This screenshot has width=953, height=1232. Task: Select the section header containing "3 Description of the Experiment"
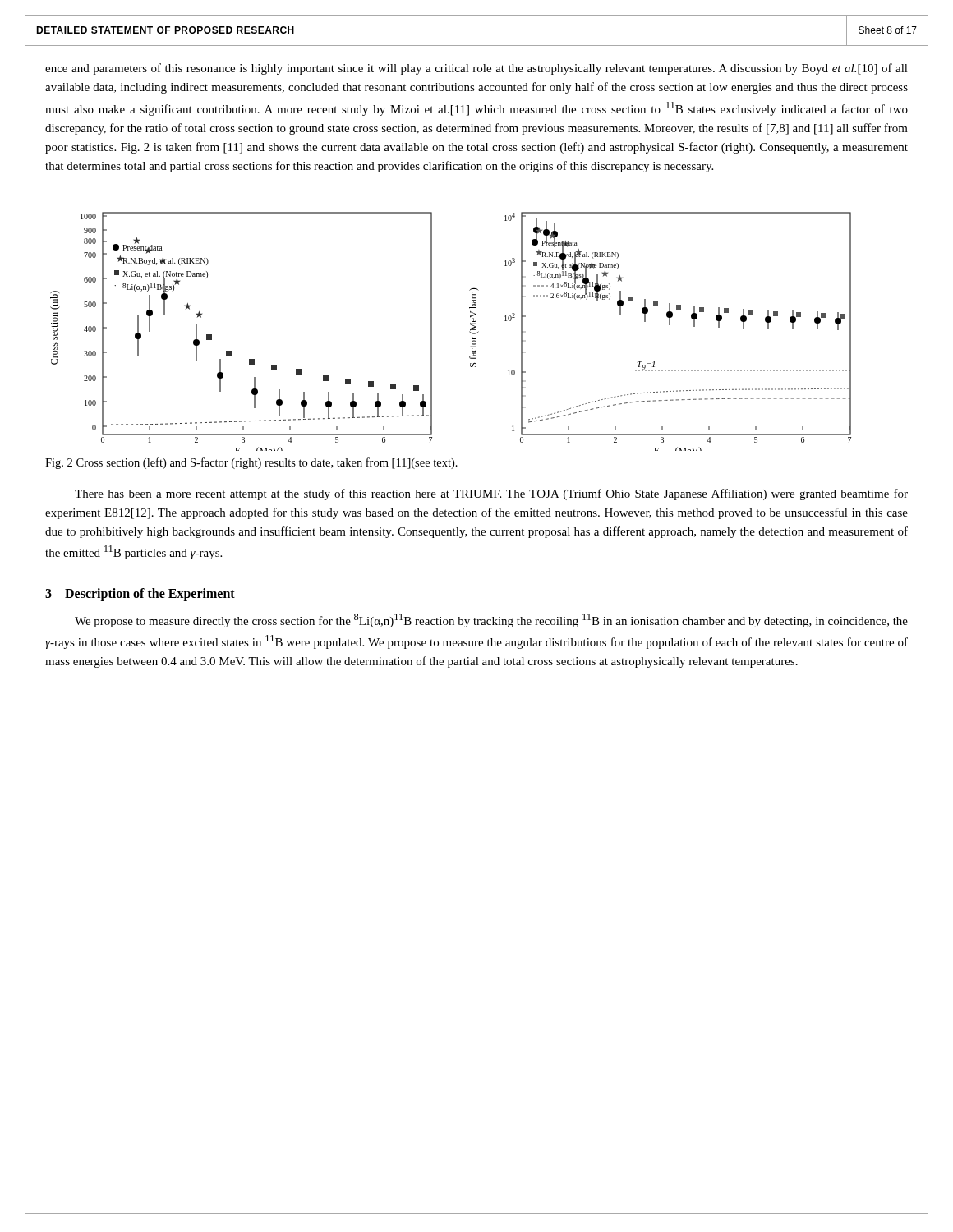tap(140, 593)
